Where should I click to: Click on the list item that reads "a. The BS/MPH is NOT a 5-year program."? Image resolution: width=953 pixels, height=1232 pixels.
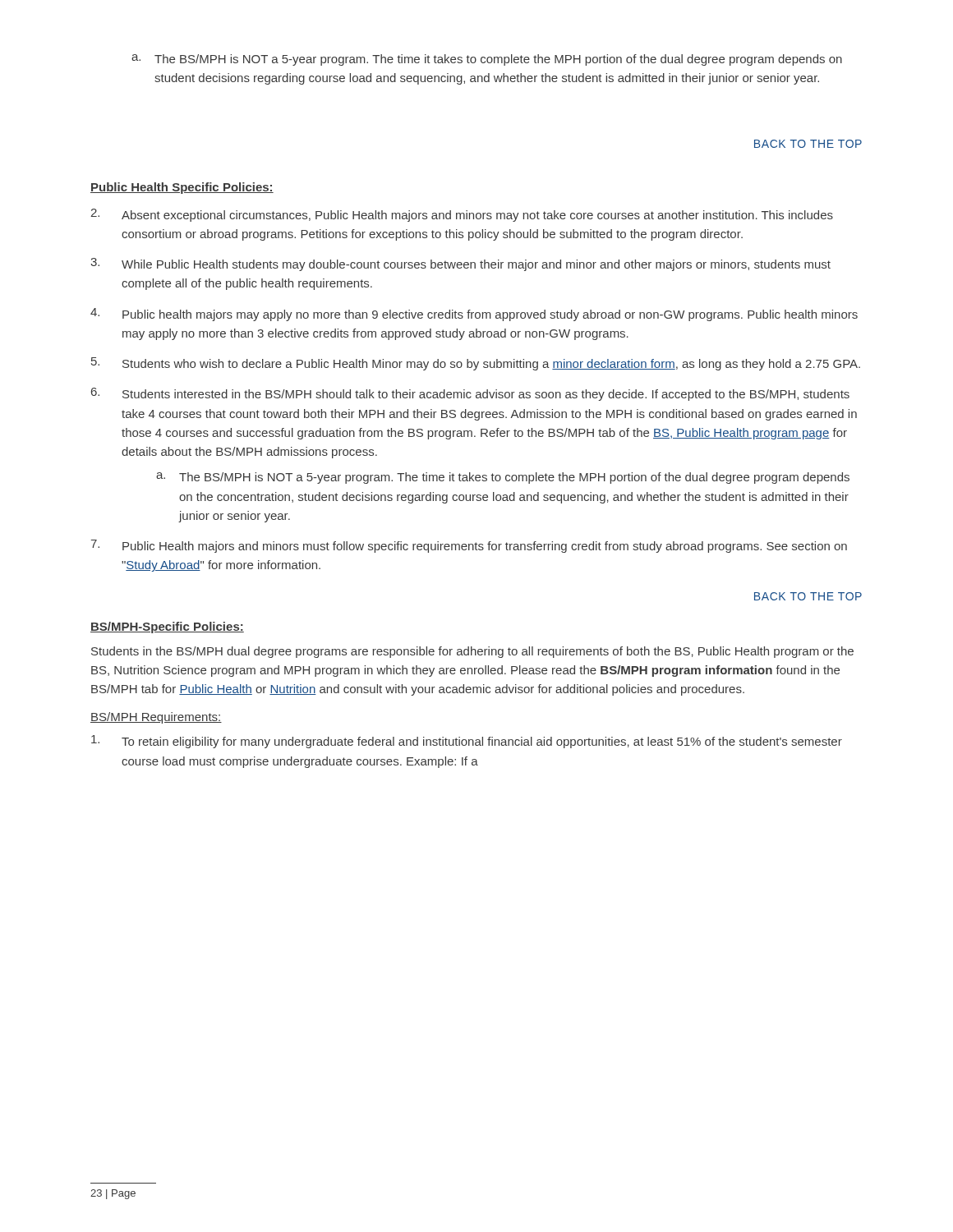pyautogui.click(x=497, y=68)
